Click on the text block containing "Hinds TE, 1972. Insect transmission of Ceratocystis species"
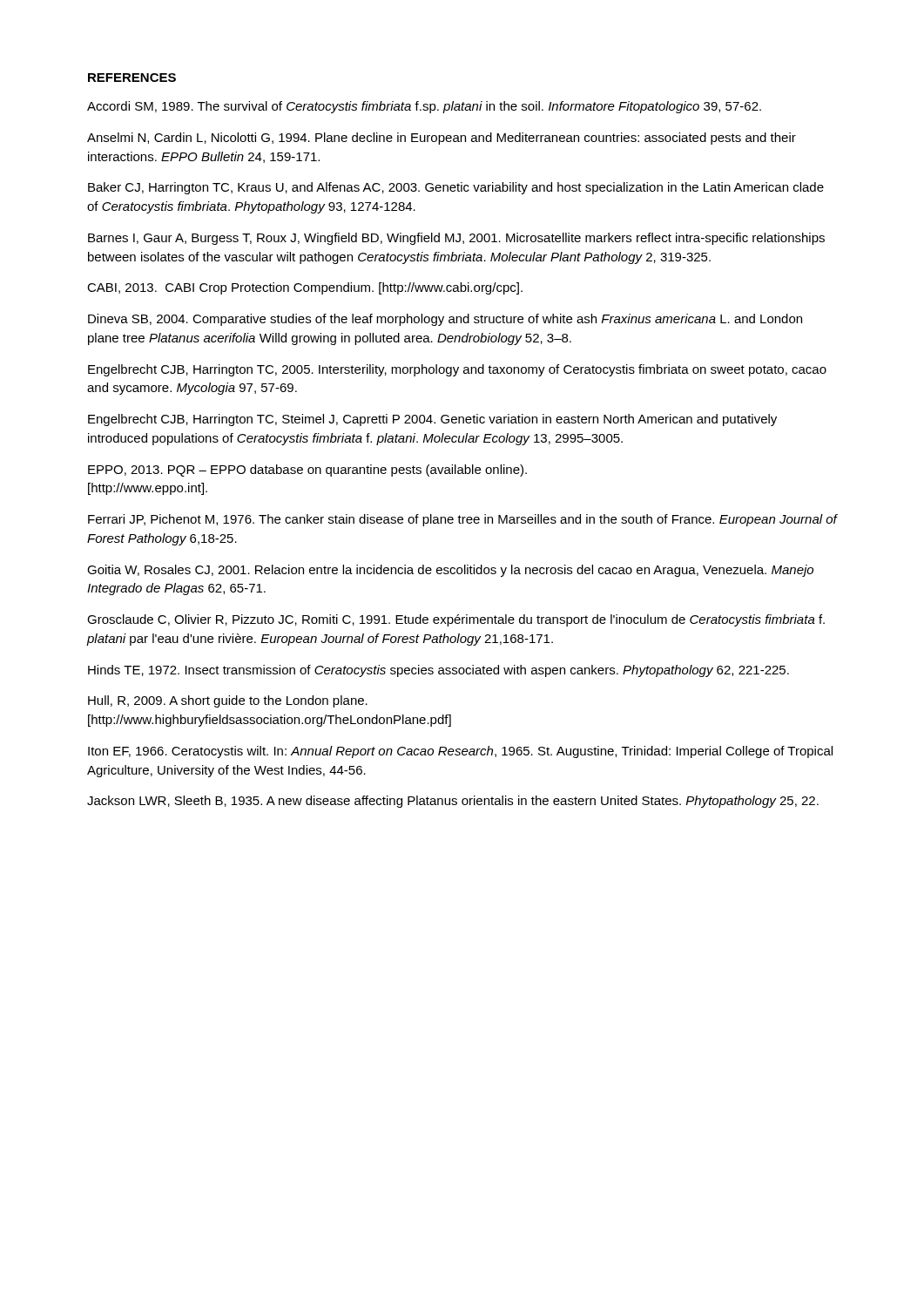This screenshot has width=924, height=1307. 438,669
